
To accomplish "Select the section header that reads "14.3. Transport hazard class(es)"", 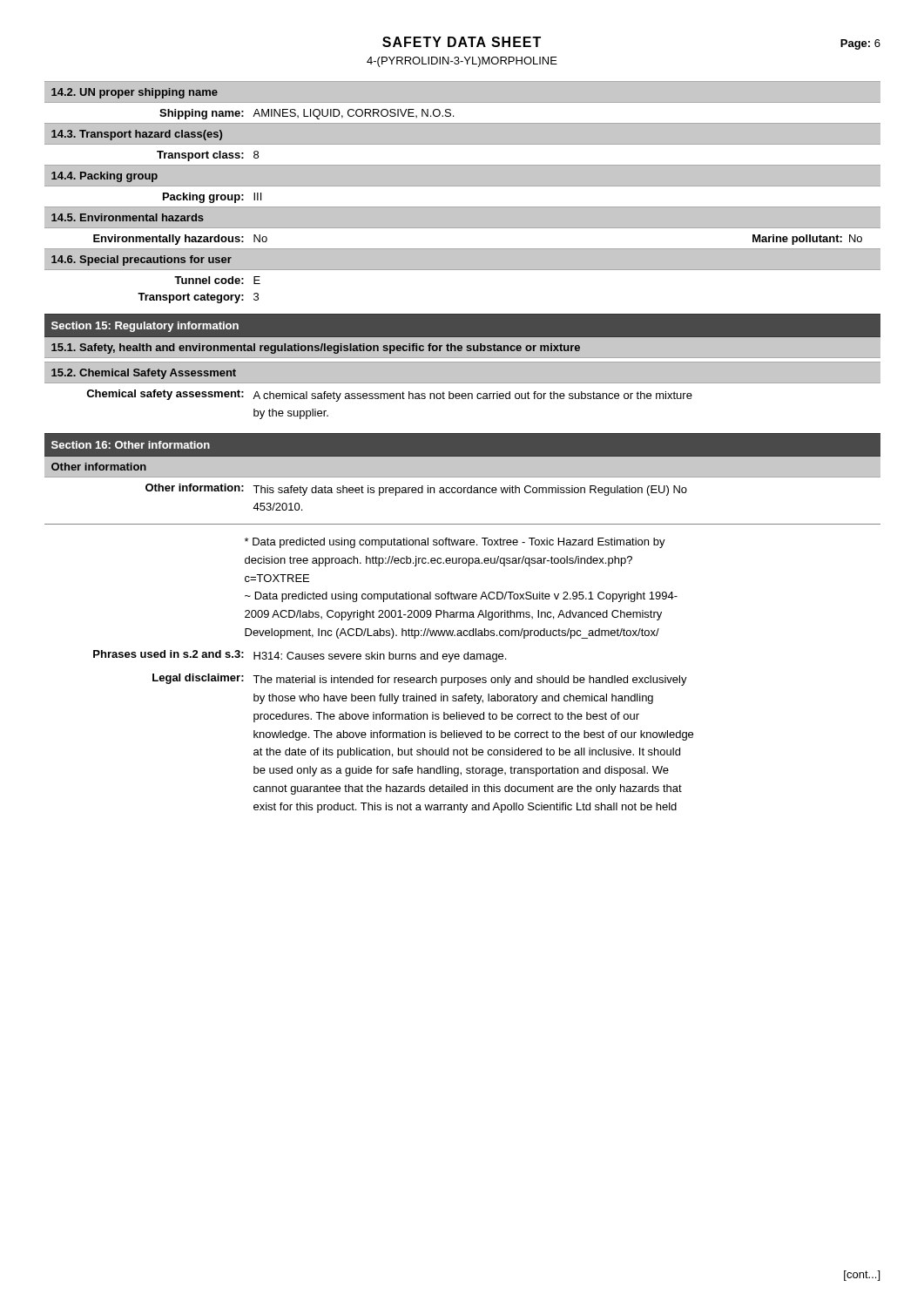I will pos(137,134).
